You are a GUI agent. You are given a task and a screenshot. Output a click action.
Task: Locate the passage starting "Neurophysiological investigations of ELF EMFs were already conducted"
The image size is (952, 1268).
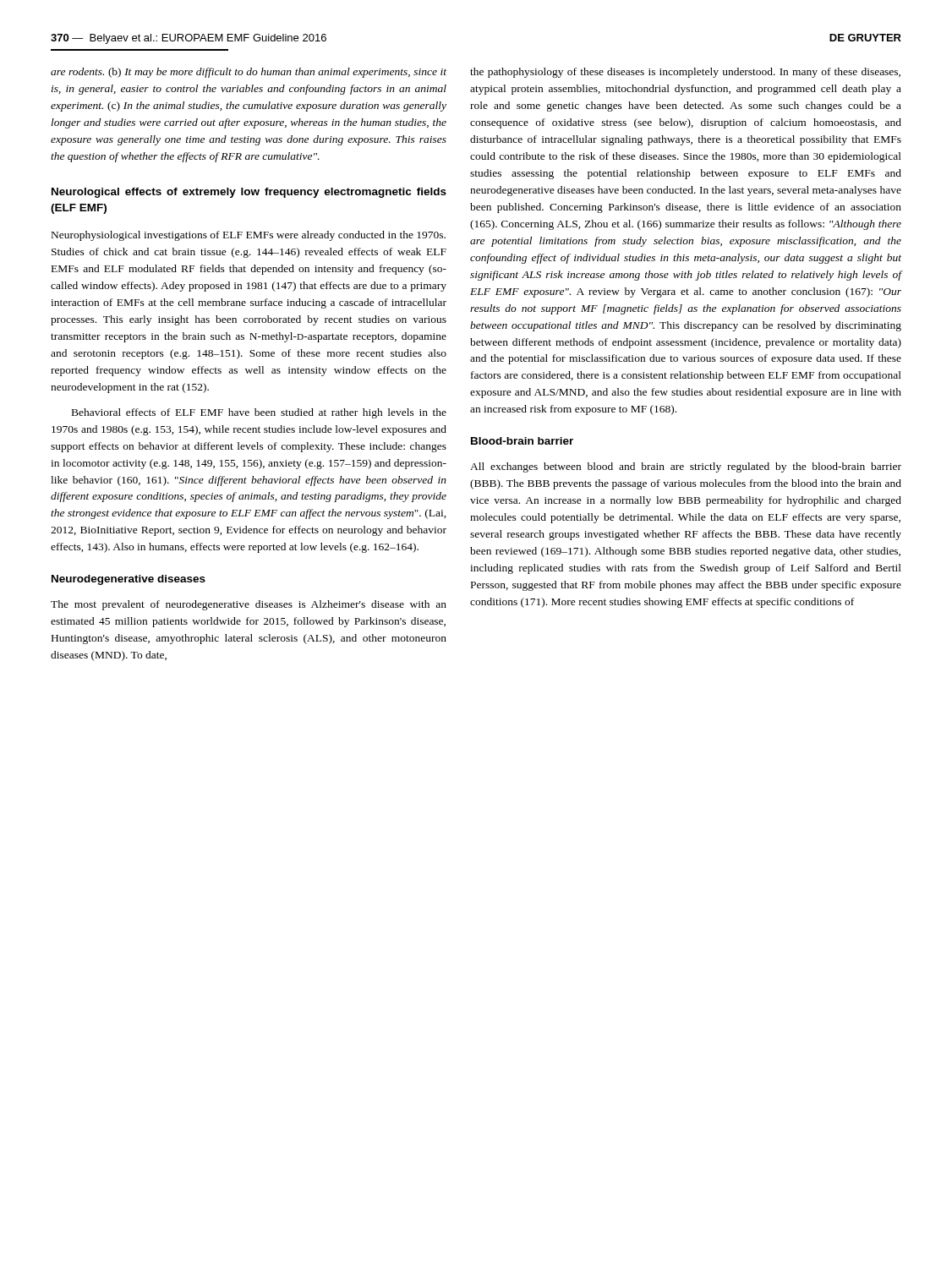(x=249, y=311)
